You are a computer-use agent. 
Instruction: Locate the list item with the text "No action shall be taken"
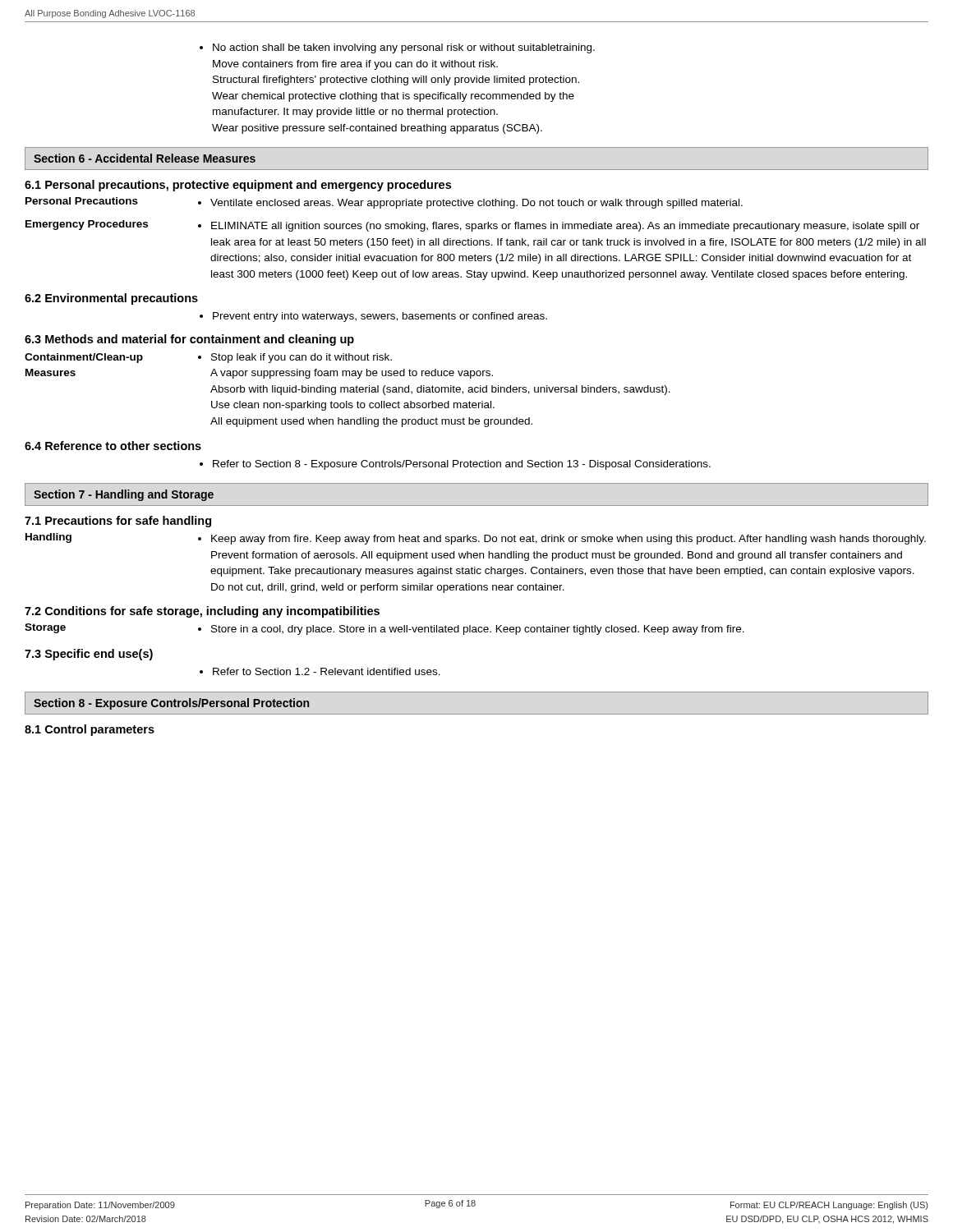(563, 88)
